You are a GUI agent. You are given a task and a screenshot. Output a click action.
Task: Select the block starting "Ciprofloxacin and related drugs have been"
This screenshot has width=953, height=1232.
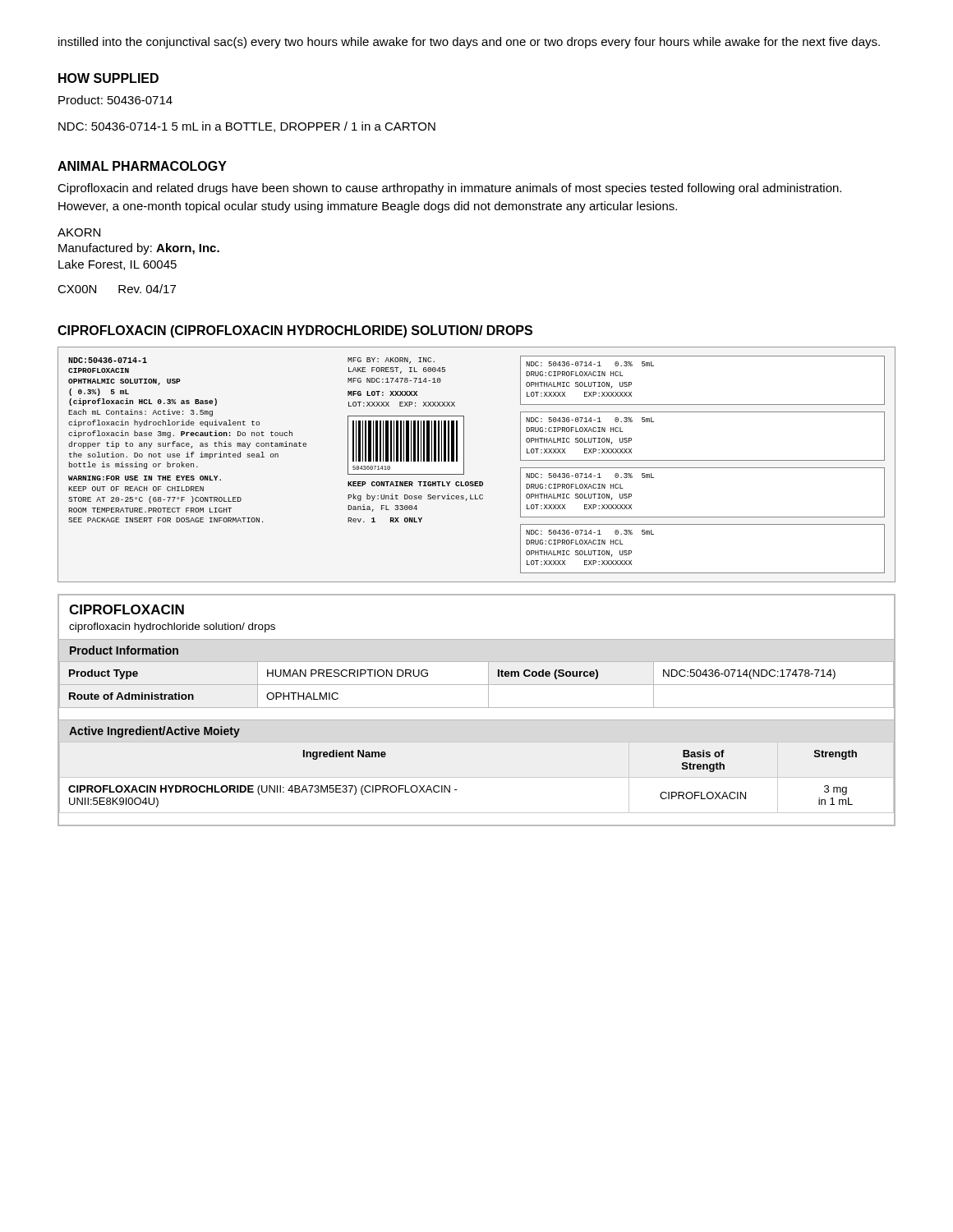[x=450, y=197]
